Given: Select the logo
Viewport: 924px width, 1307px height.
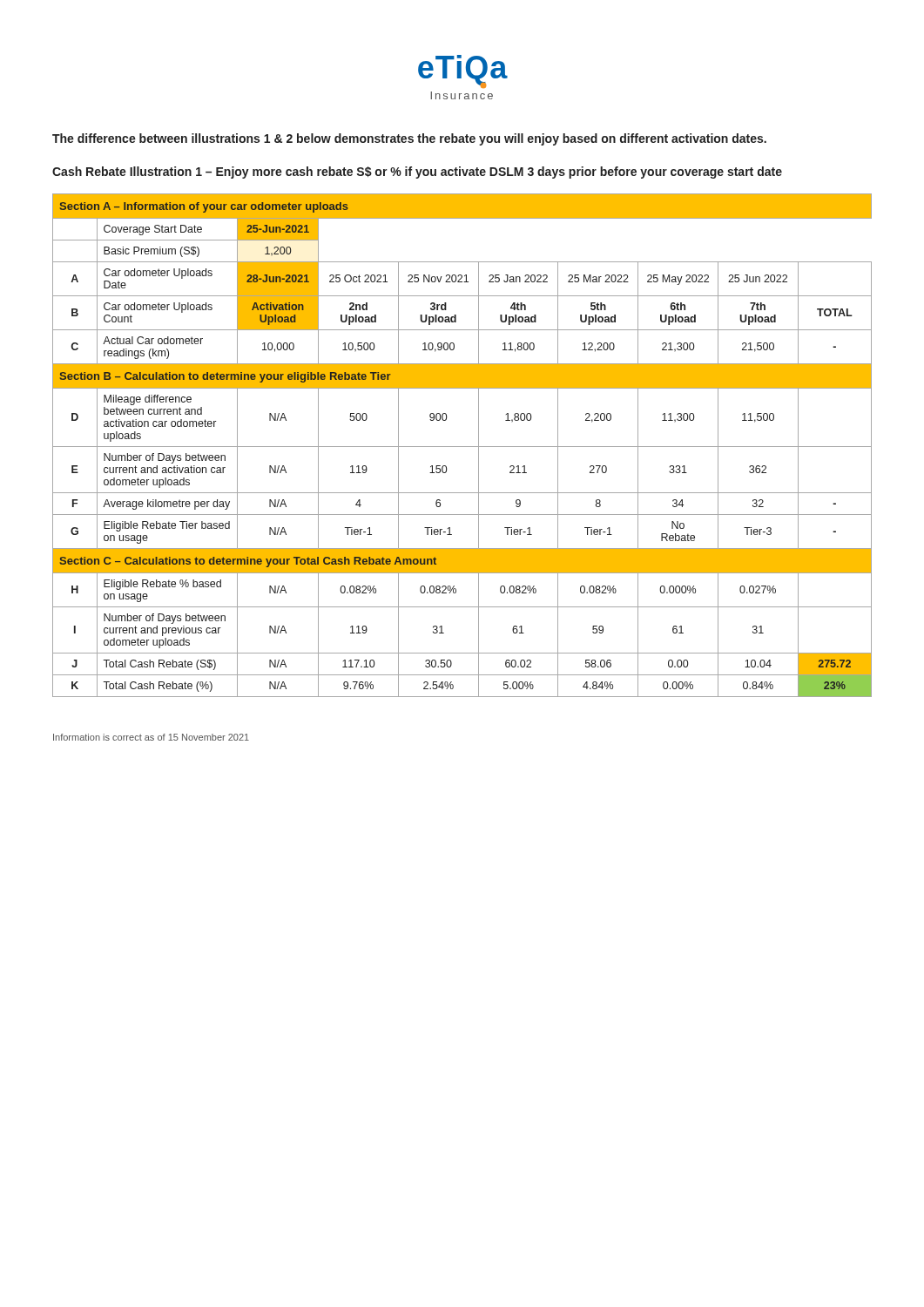Looking at the screenshot, I should pos(462,74).
